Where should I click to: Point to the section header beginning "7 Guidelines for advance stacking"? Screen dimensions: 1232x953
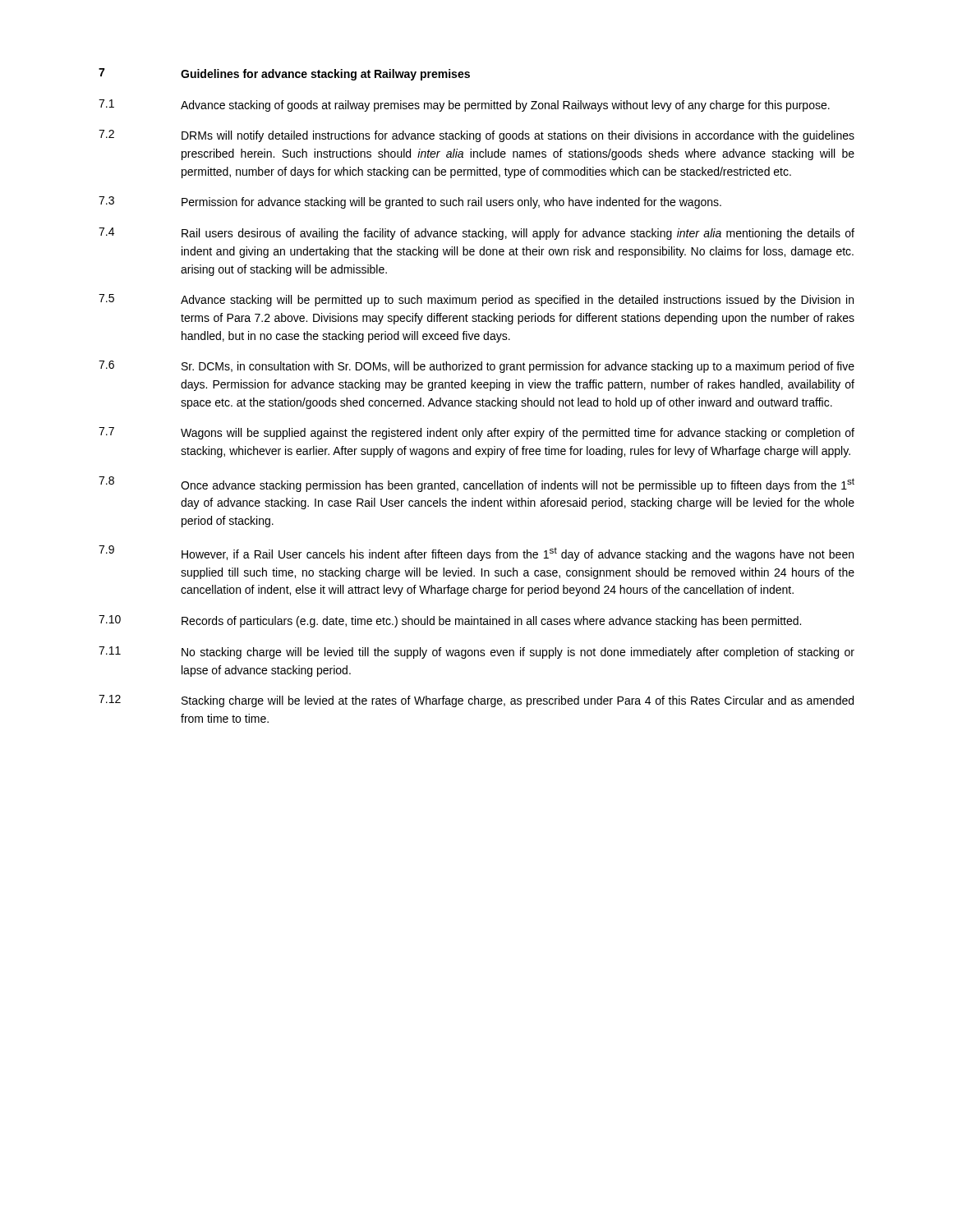click(x=476, y=75)
